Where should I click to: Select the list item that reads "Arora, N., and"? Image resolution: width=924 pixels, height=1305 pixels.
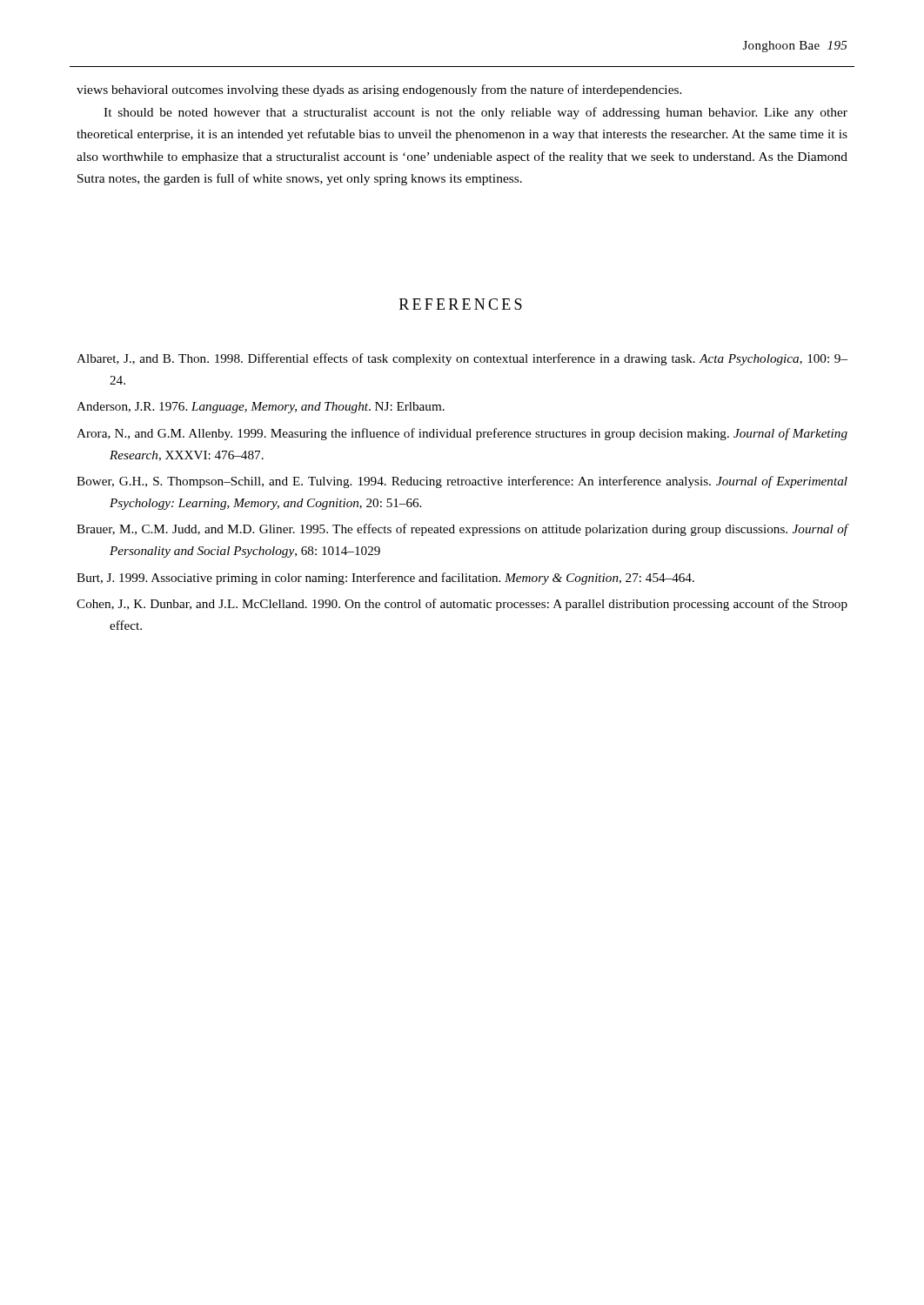[x=462, y=443]
